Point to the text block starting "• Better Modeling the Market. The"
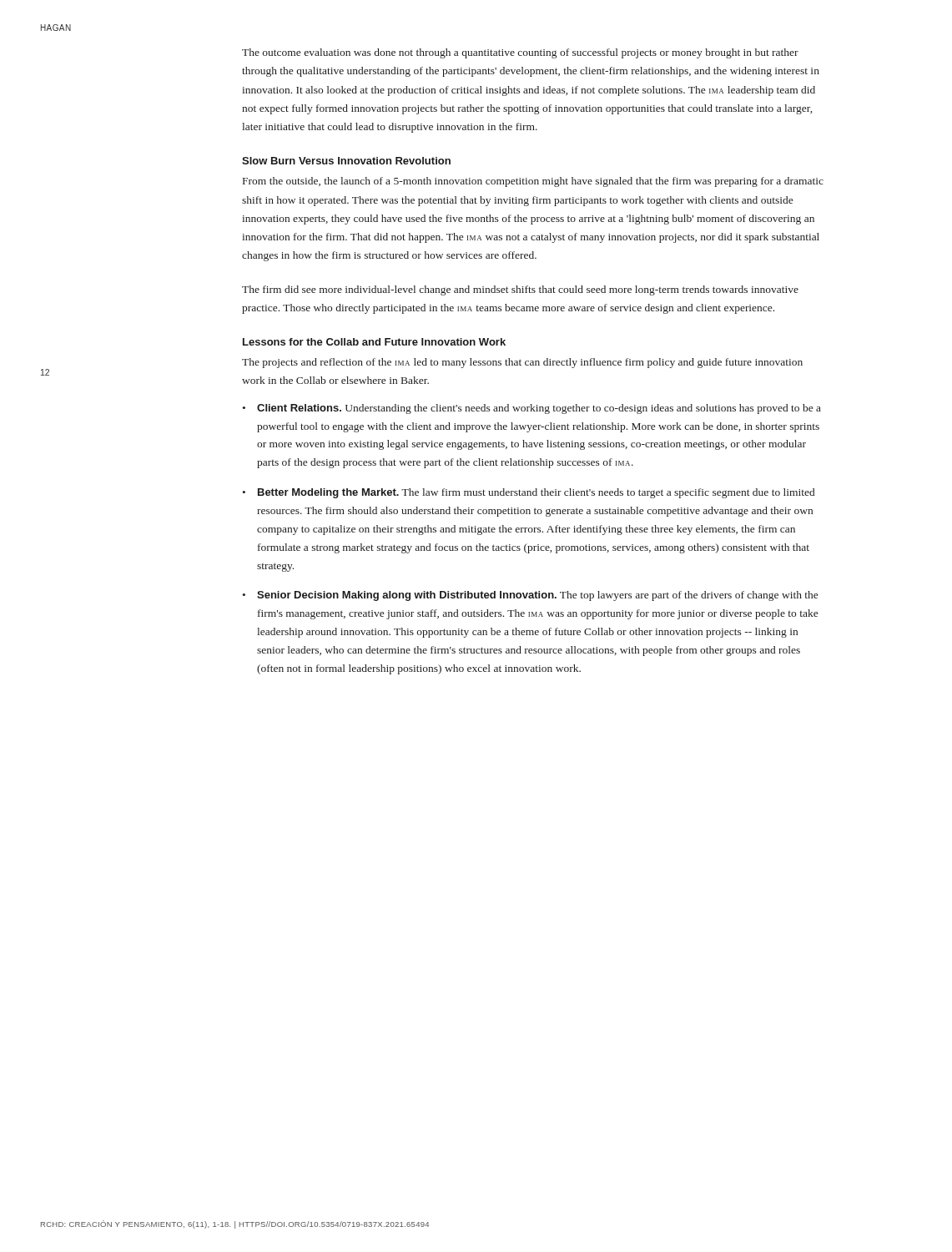The image size is (952, 1252). [534, 529]
